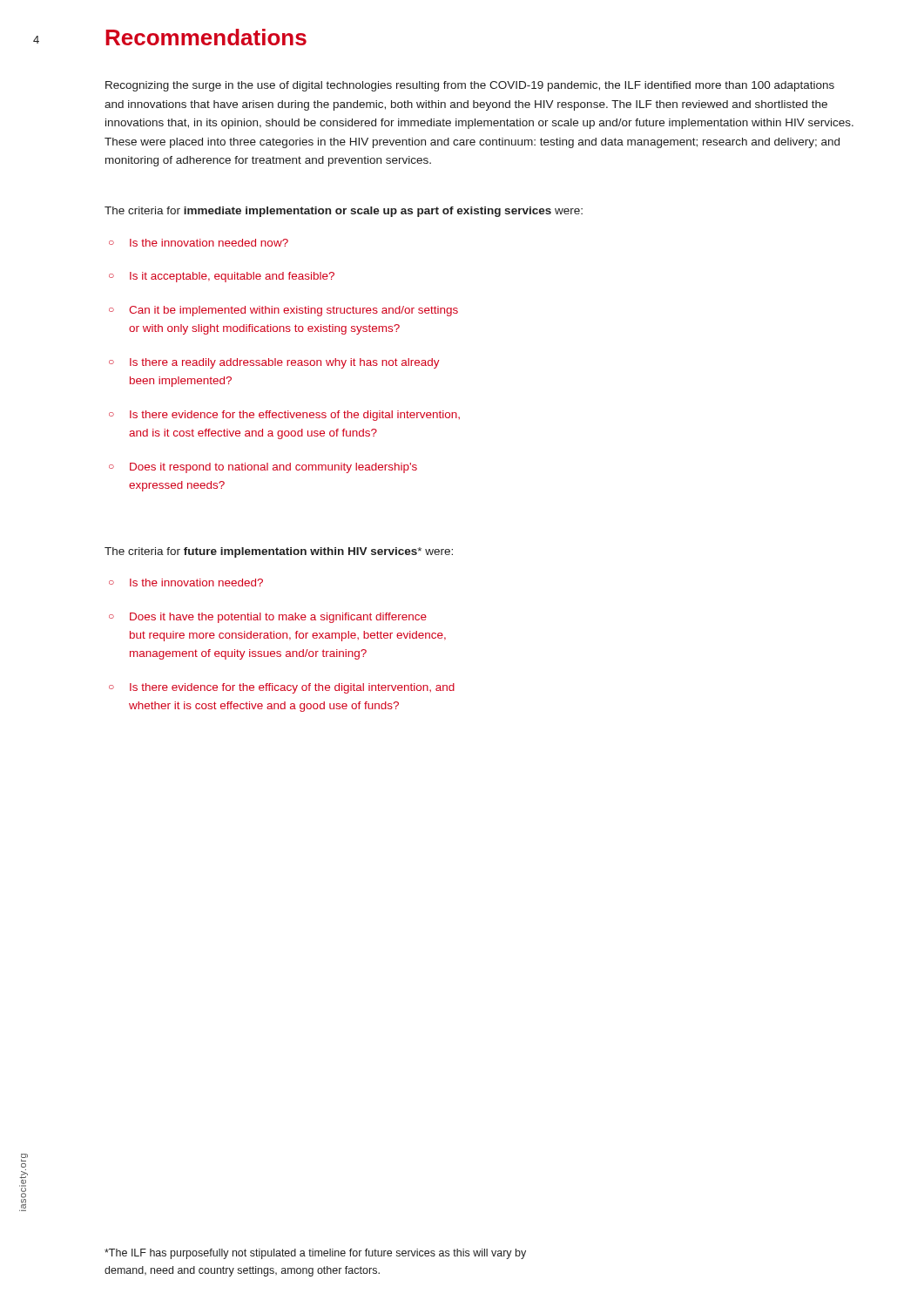Image resolution: width=924 pixels, height=1307 pixels.
Task: Click a section header
Action: tap(206, 38)
